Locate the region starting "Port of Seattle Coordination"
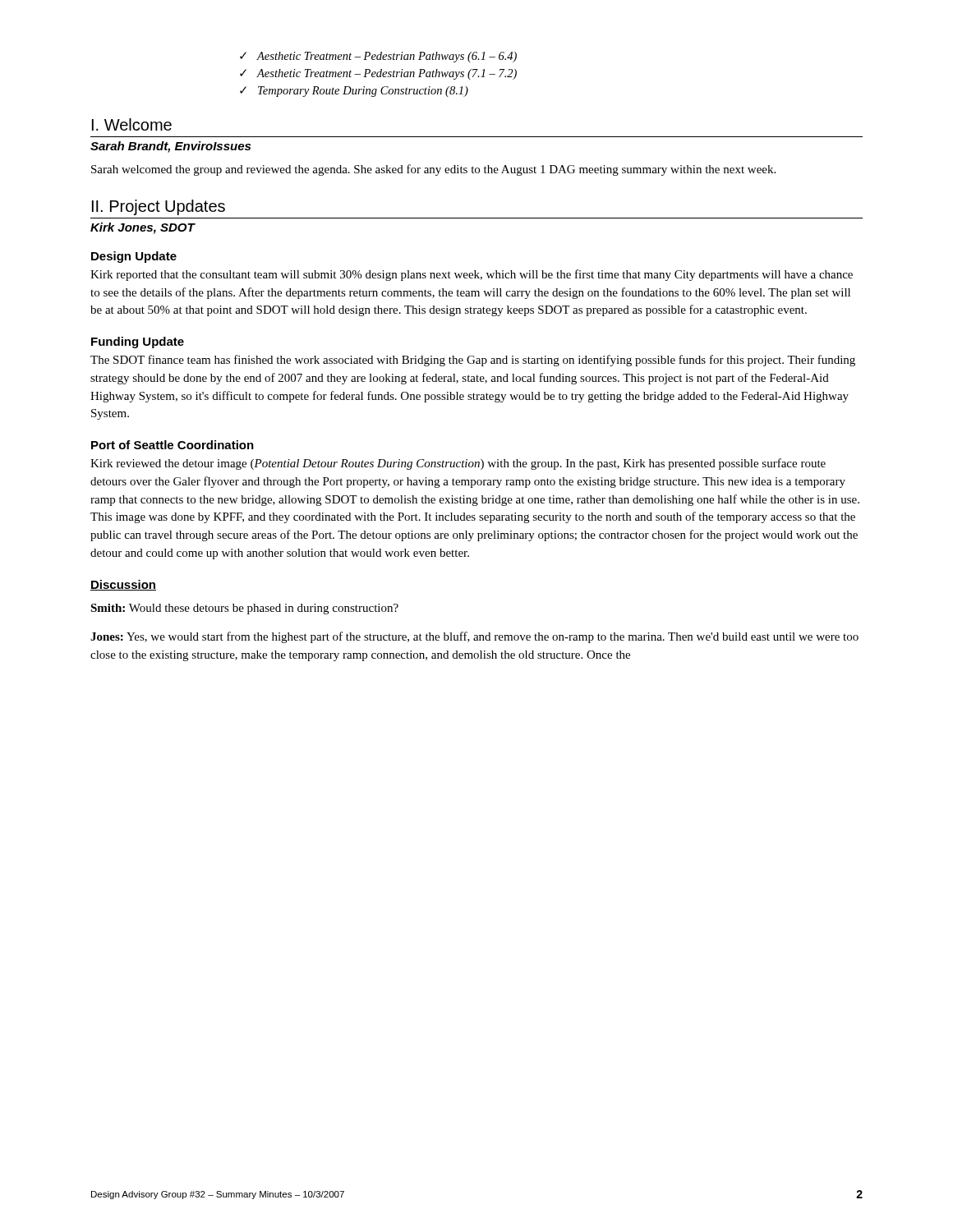 coord(172,445)
